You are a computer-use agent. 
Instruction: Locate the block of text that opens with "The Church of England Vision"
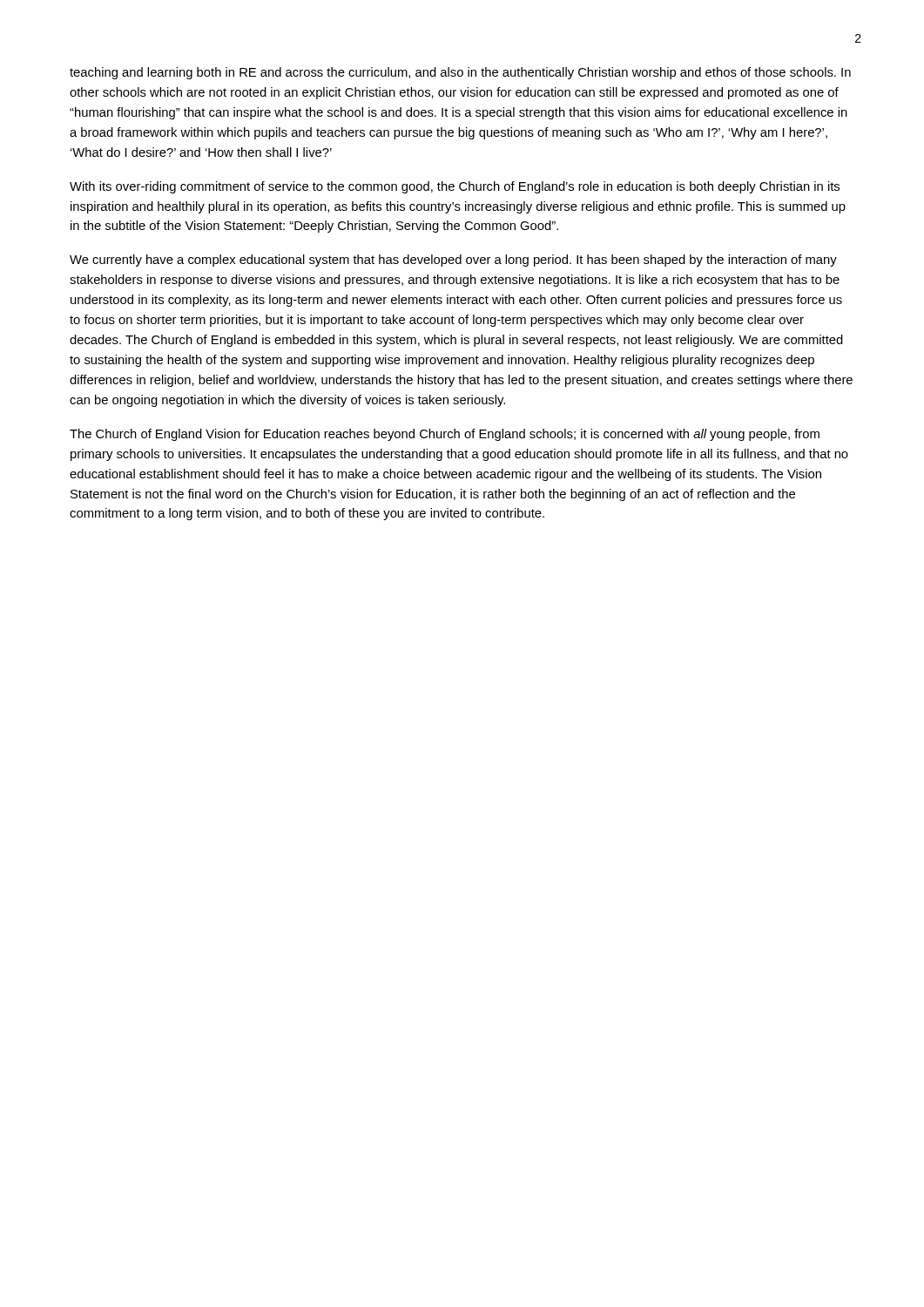click(x=462, y=474)
